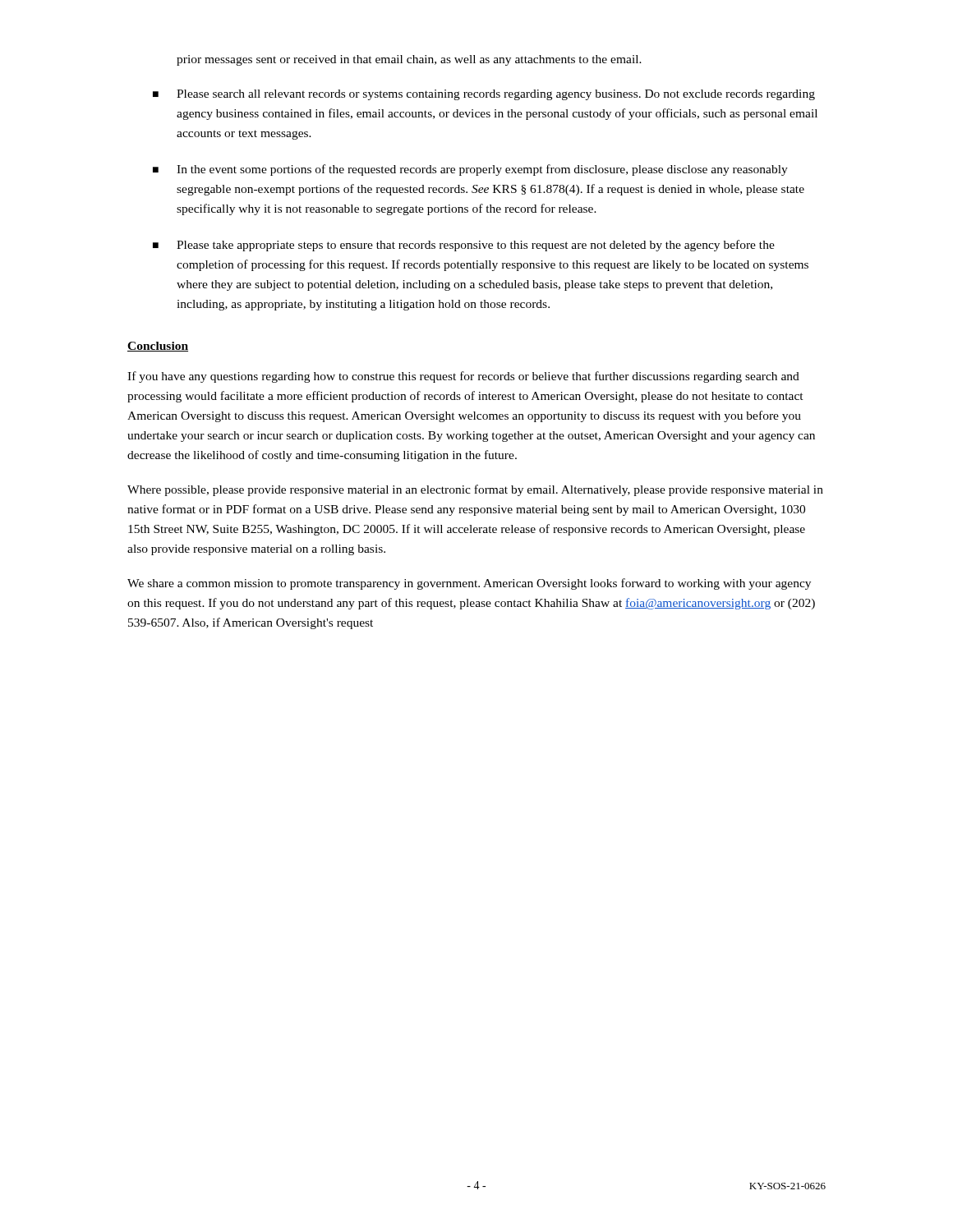Point to the element starting "If you have any"
The image size is (953, 1232).
(x=471, y=415)
